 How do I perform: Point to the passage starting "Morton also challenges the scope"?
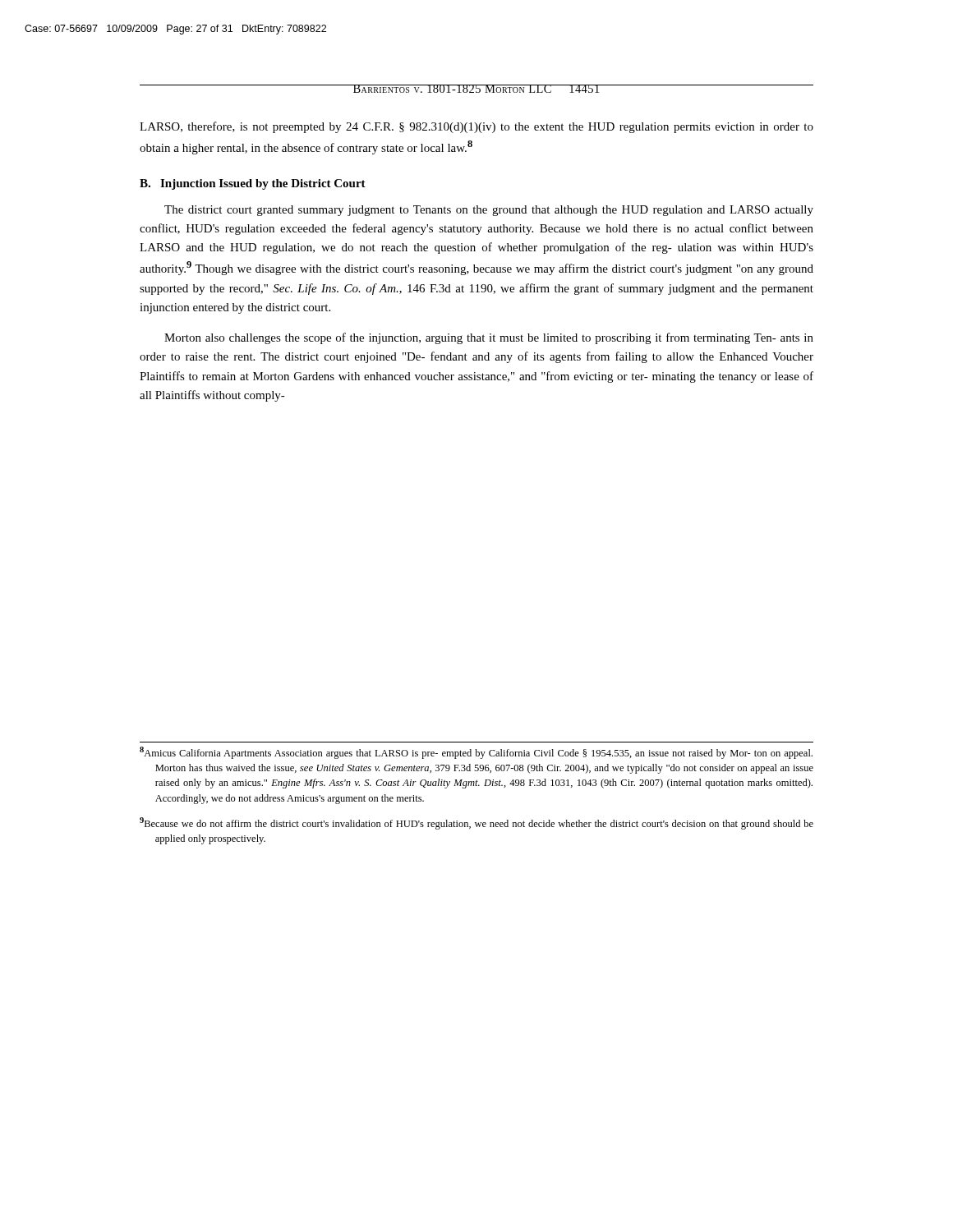click(x=476, y=366)
